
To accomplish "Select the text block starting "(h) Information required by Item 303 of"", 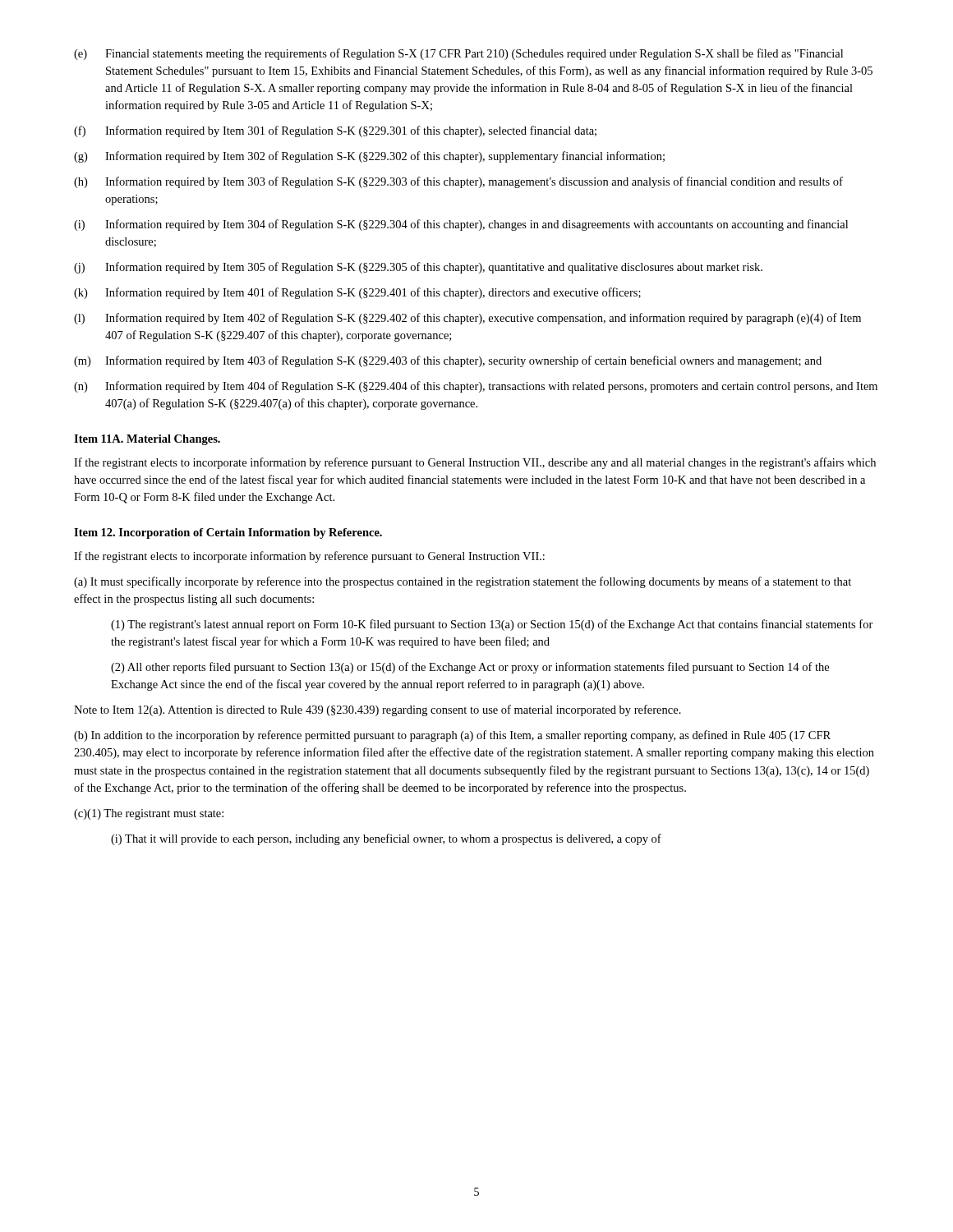I will pyautogui.click(x=476, y=191).
